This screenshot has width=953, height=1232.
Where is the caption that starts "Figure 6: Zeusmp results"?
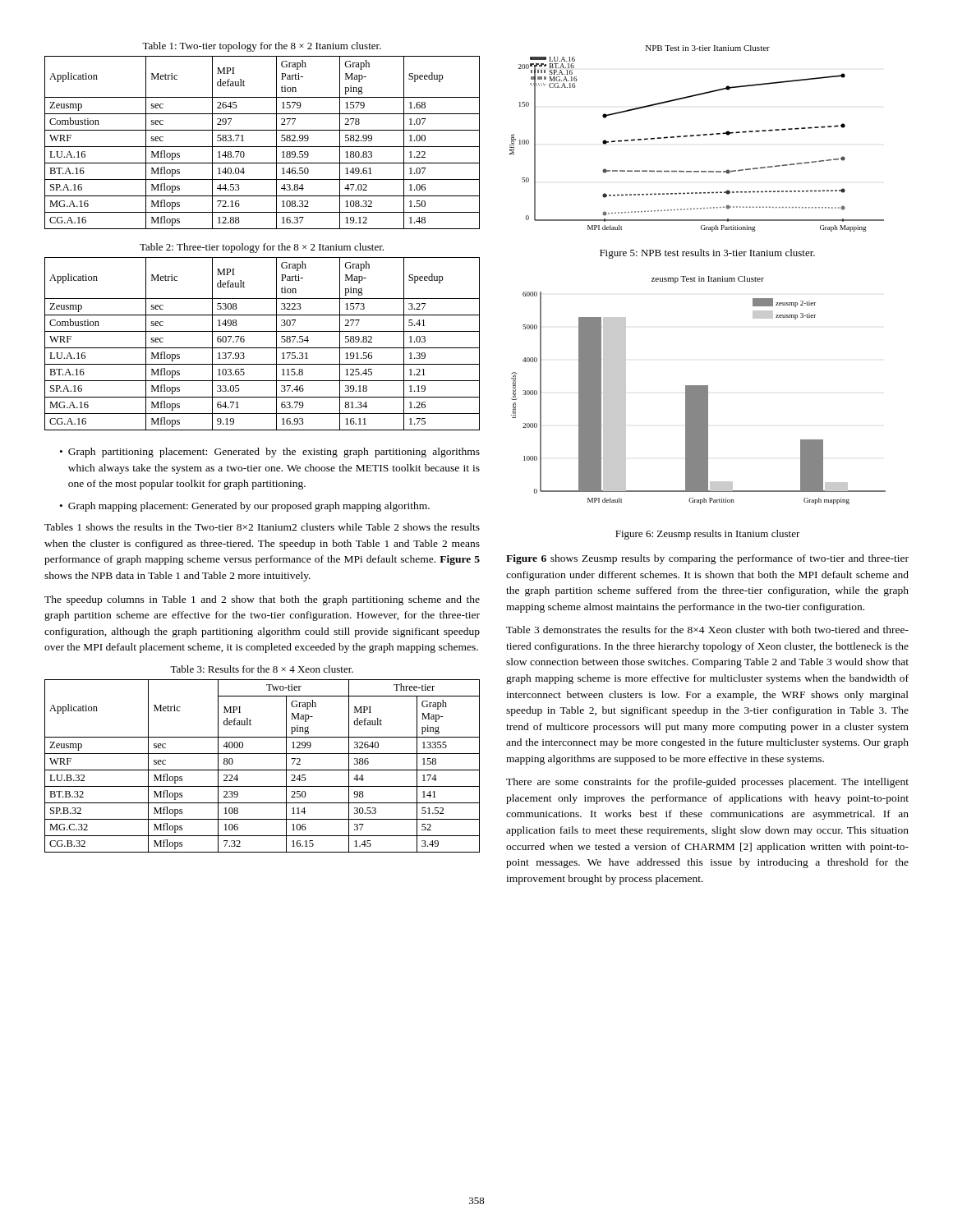707,533
